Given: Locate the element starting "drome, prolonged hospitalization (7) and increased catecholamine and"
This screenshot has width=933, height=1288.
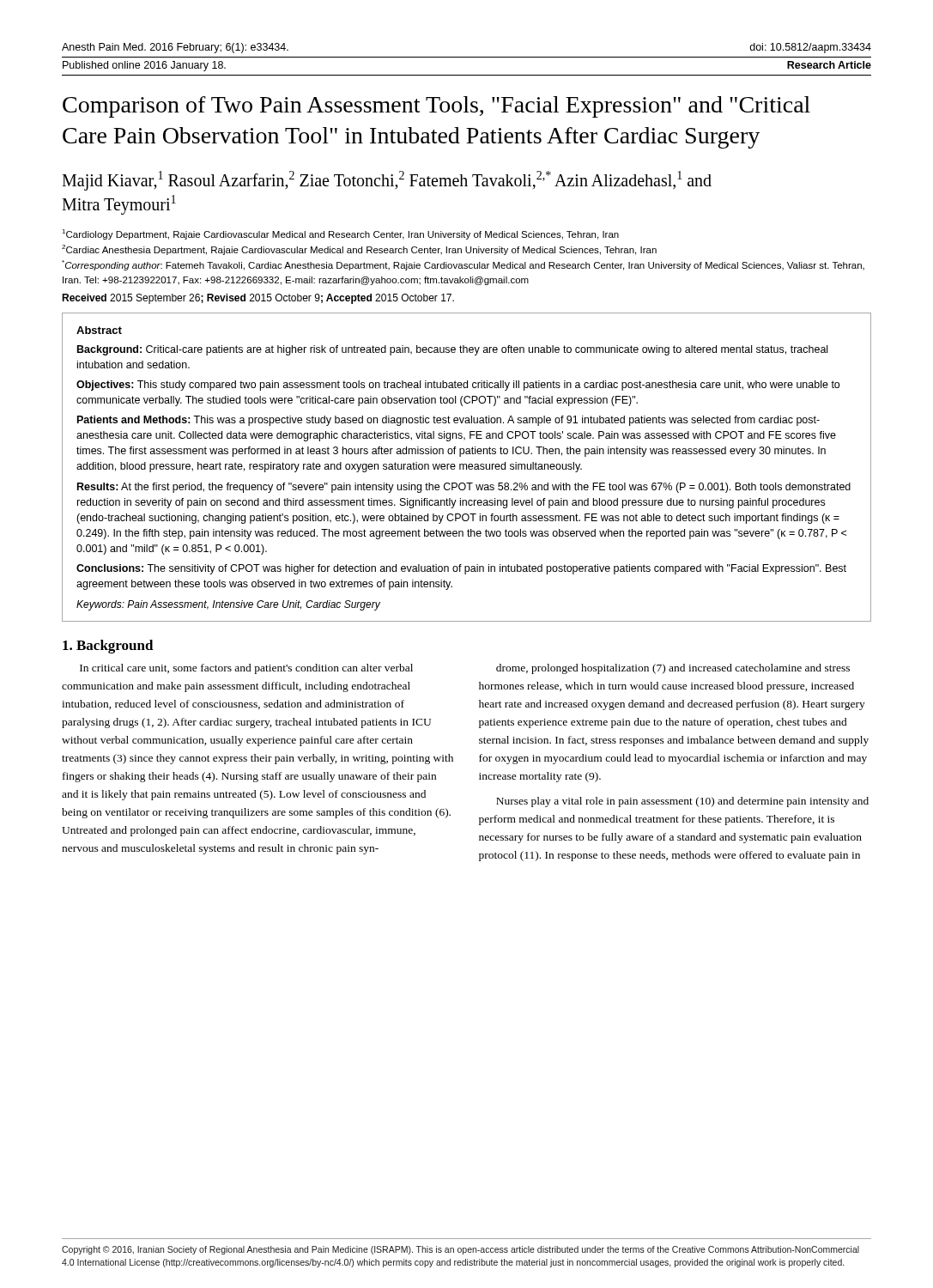Looking at the screenshot, I should coord(675,762).
